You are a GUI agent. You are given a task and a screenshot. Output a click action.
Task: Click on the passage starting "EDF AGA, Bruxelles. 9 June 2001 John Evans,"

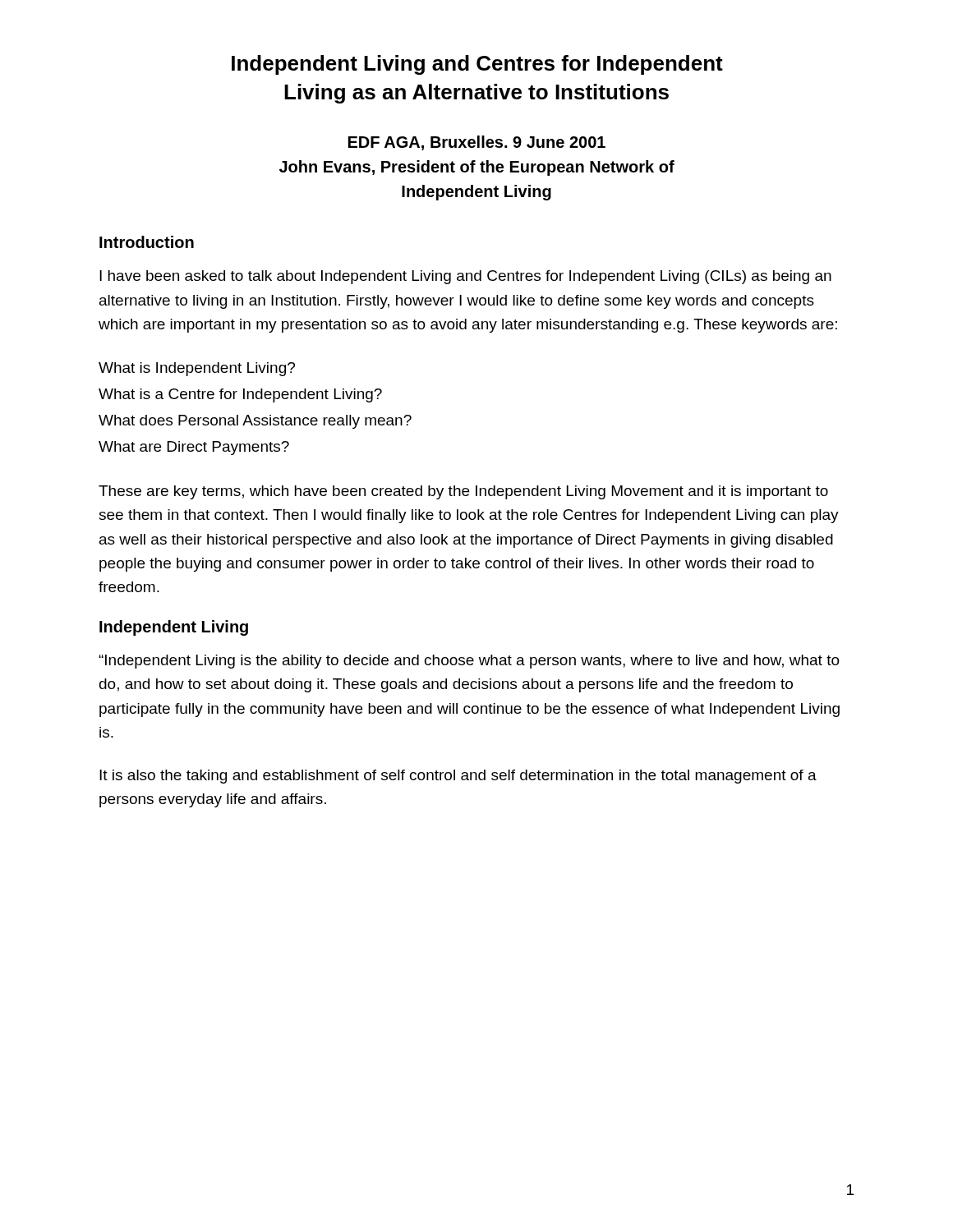coord(476,167)
